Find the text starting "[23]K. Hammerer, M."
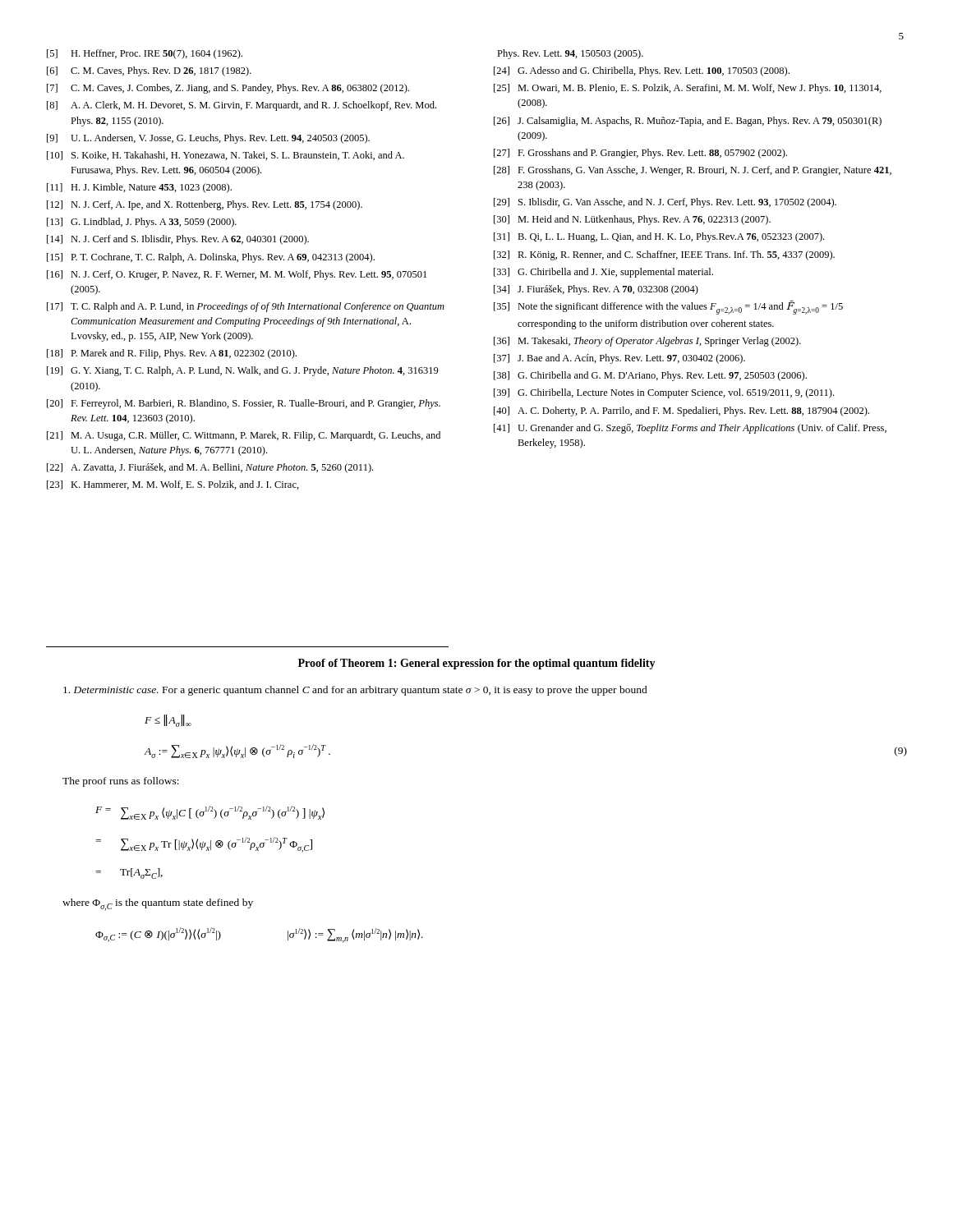The image size is (953, 1232). [x=247, y=485]
